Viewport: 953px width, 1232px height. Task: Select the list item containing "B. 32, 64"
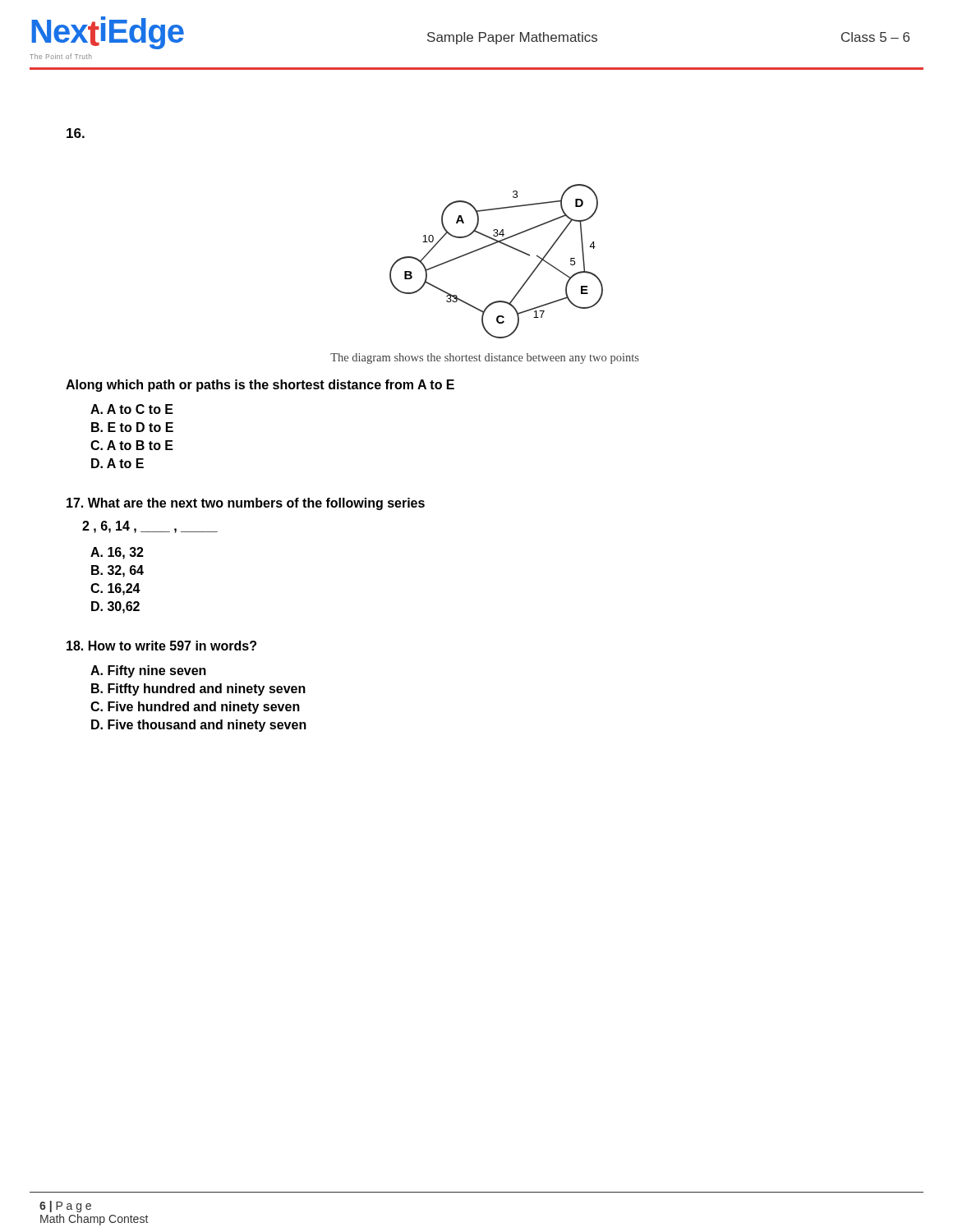[117, 571]
